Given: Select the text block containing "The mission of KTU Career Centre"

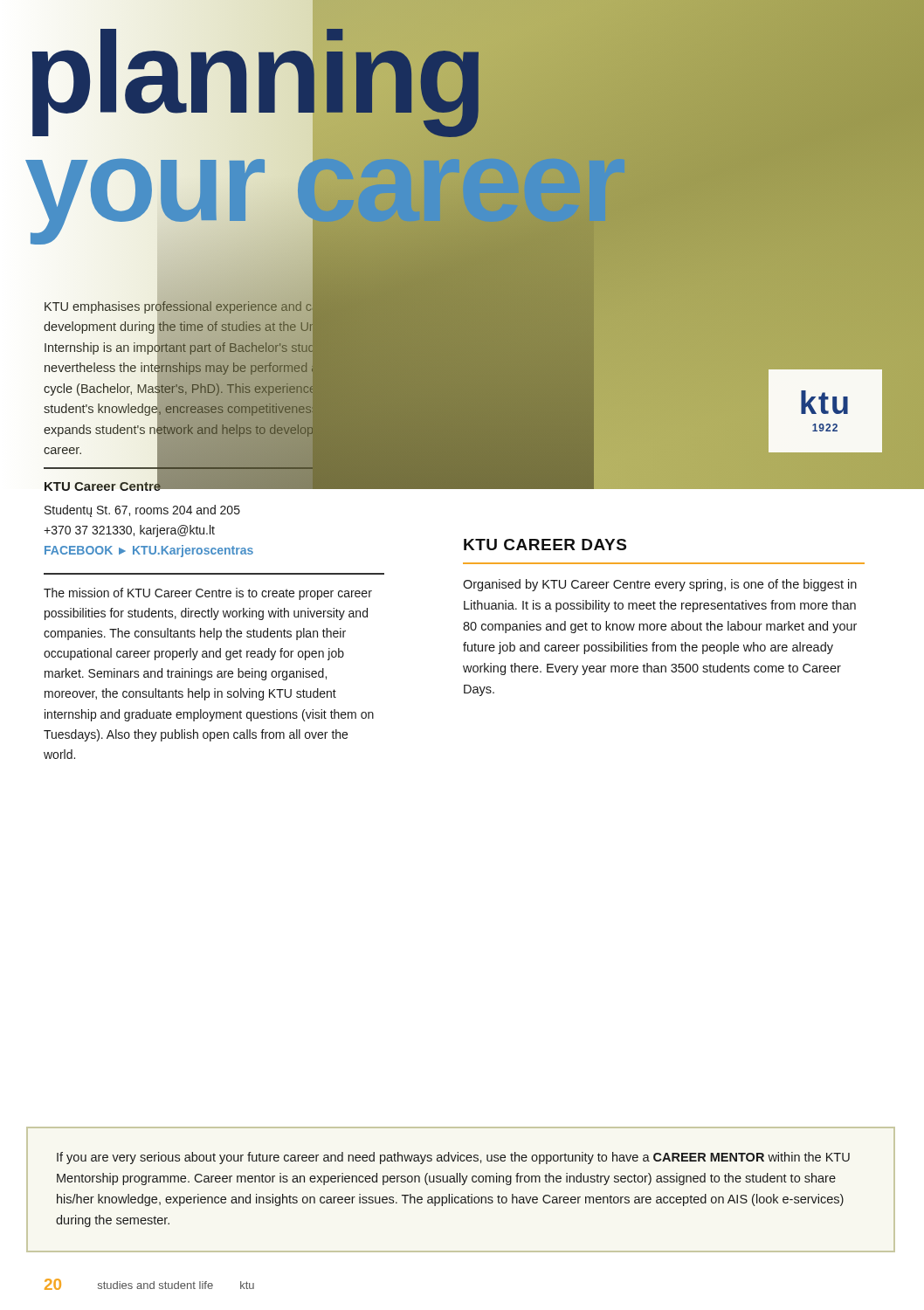Looking at the screenshot, I should point(209,674).
